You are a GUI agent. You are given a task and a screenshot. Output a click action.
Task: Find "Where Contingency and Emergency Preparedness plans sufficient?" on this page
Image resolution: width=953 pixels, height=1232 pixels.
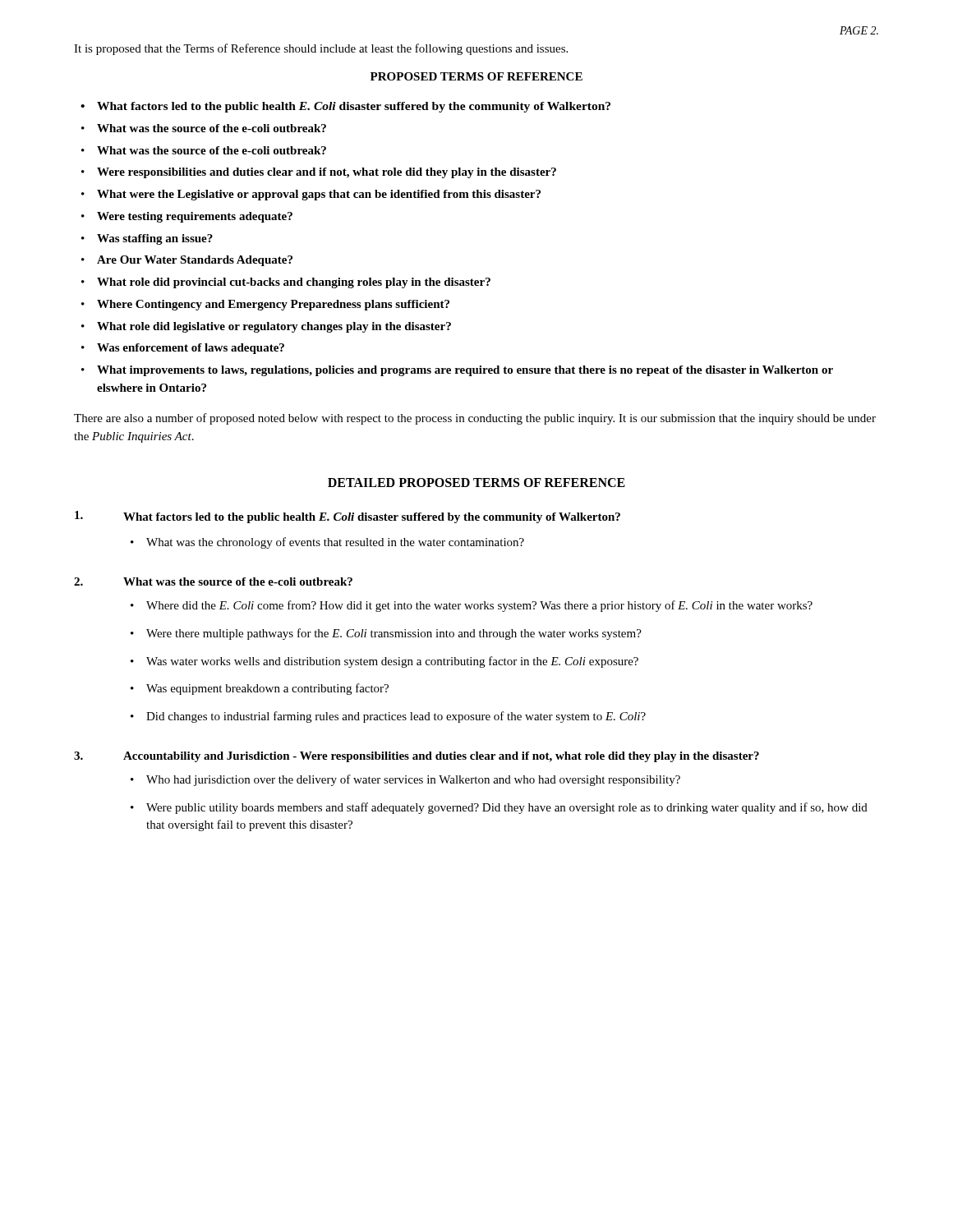(274, 304)
